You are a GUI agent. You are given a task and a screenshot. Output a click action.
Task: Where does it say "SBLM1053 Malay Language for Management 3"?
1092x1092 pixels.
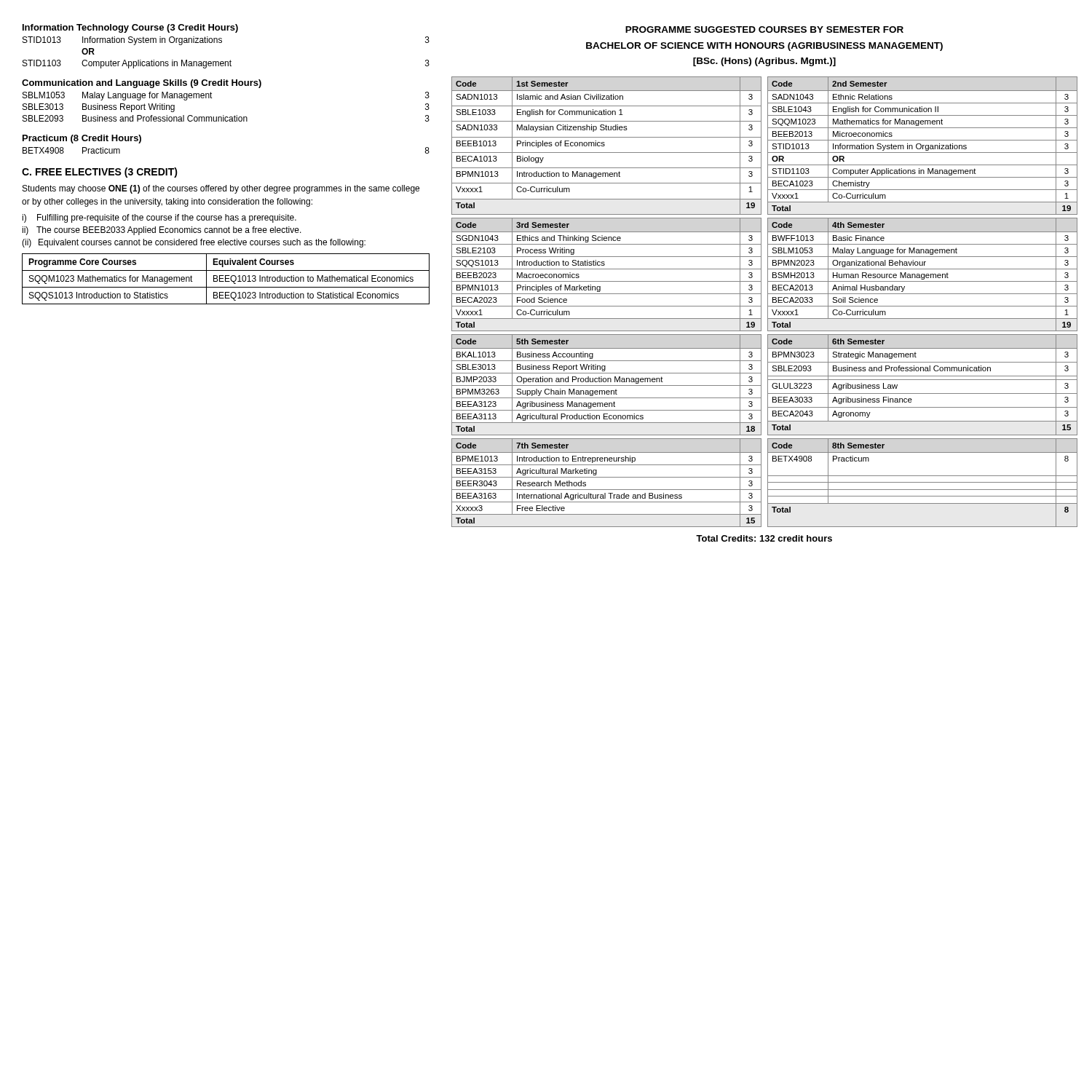[x=226, y=95]
